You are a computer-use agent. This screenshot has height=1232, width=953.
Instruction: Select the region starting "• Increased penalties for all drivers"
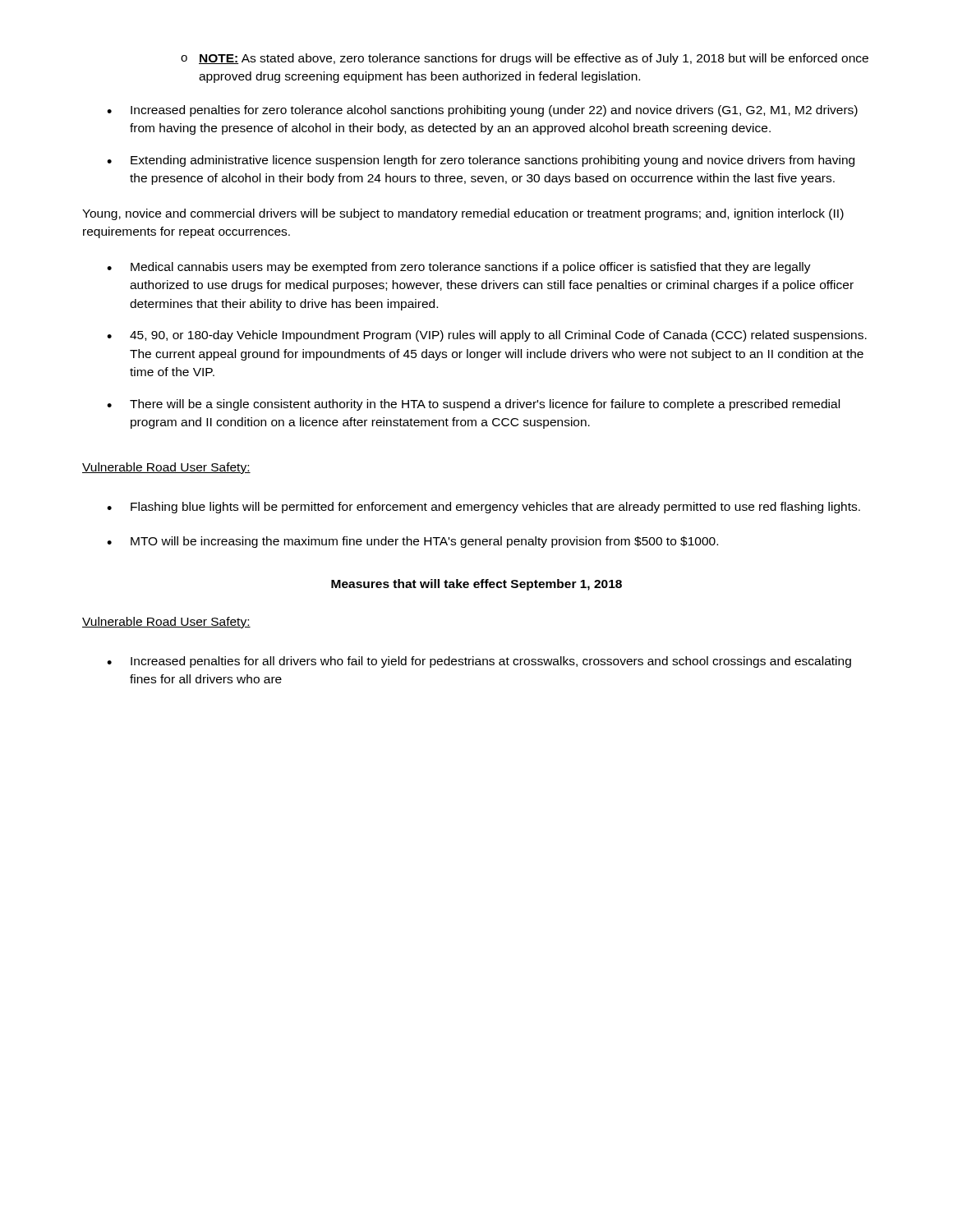489,670
